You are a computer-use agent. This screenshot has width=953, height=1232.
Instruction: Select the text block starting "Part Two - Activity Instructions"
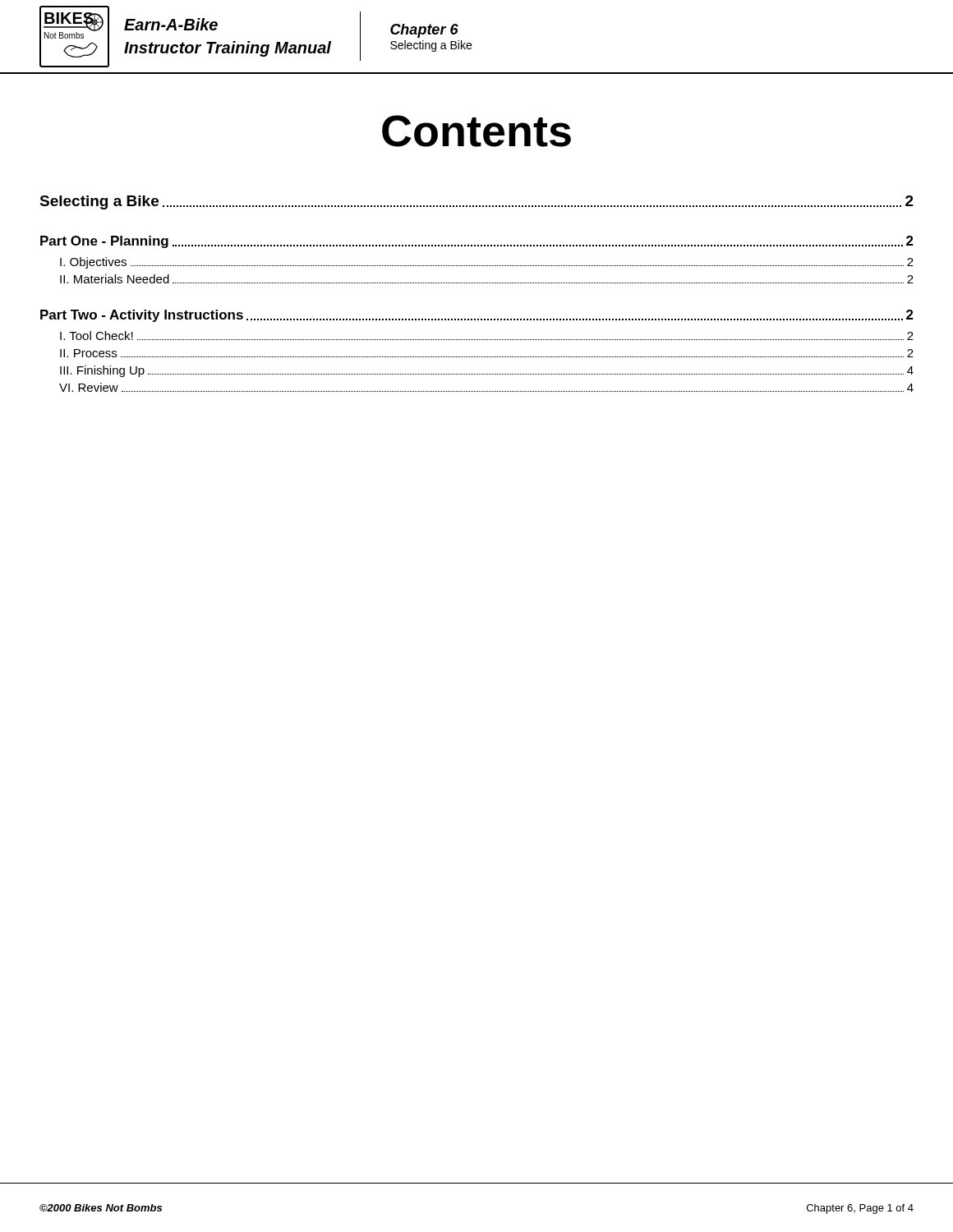(476, 315)
